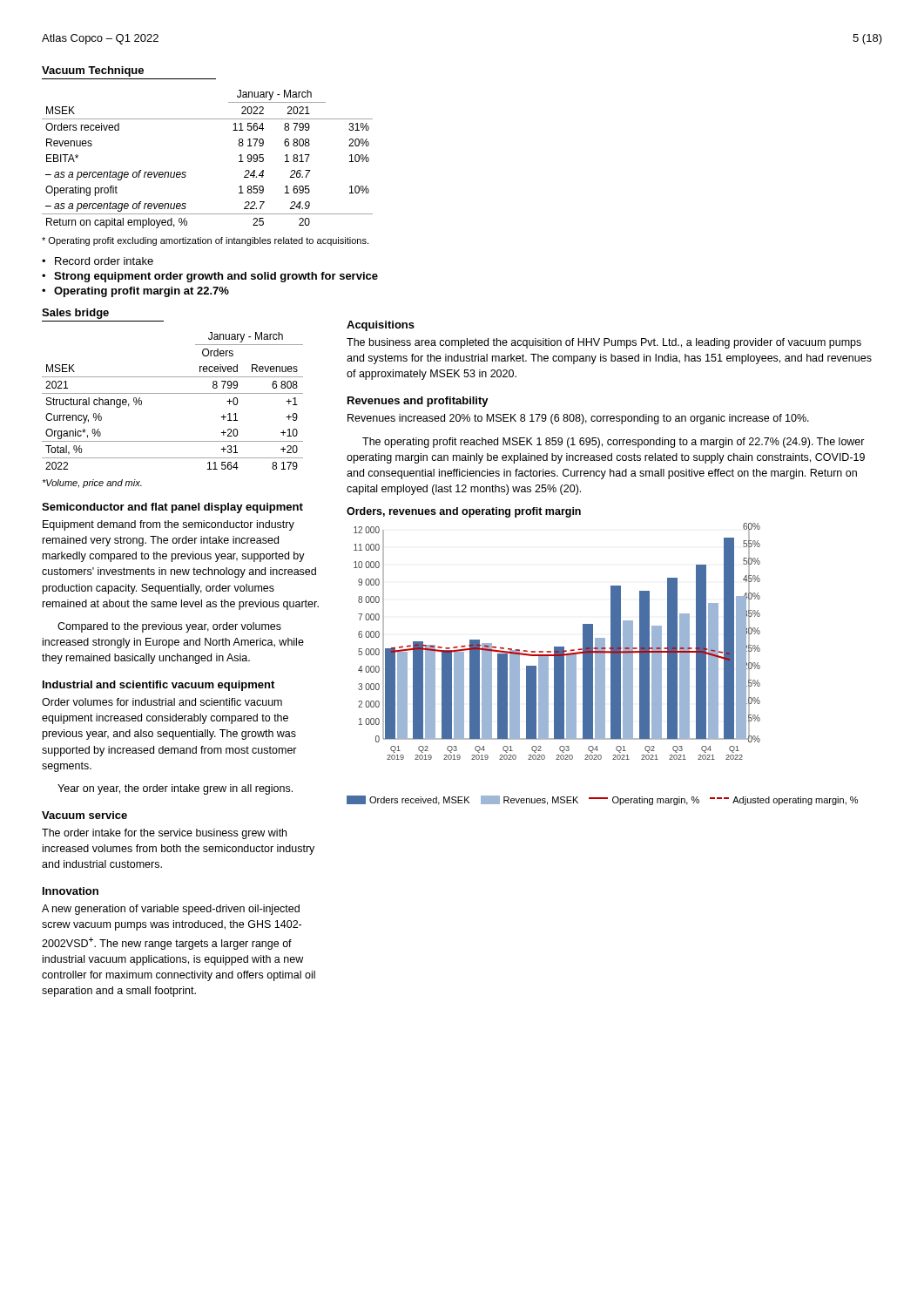
Task: Find the list item that reads "Strong equipment order growth"
Action: pos(216,276)
